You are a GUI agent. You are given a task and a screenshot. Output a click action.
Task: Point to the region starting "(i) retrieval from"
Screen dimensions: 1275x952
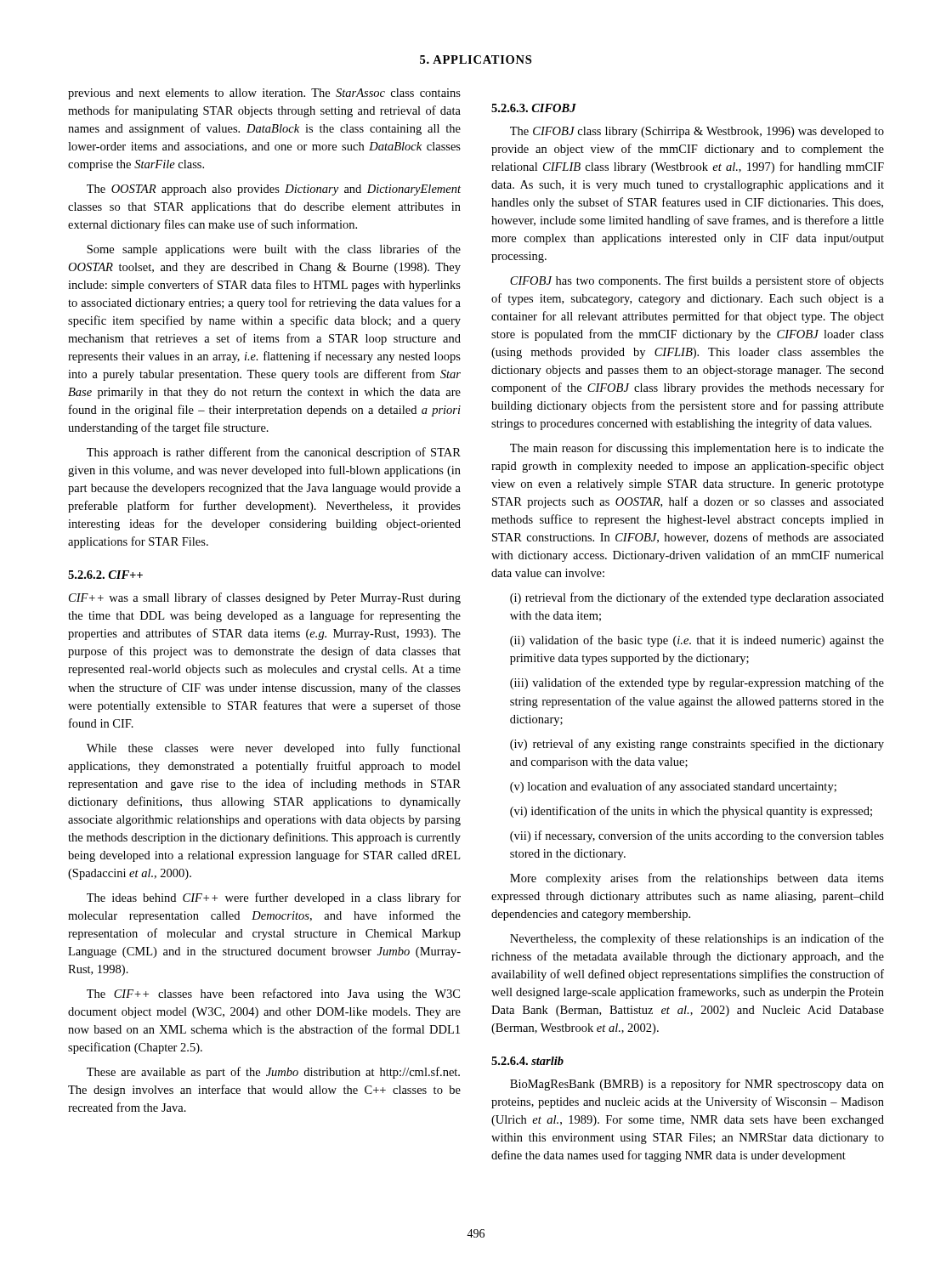coord(697,607)
